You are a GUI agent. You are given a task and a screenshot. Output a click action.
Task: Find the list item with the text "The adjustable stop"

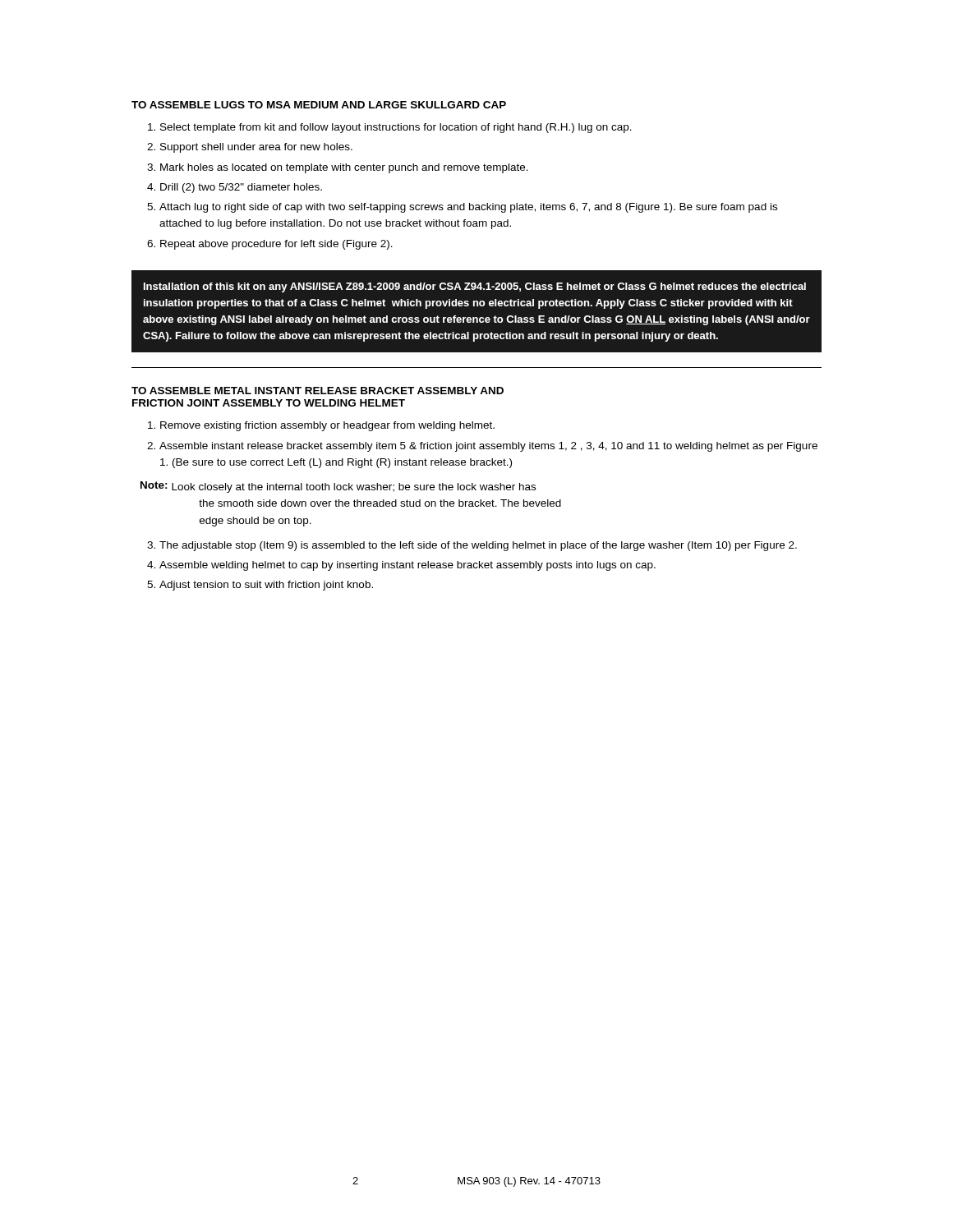click(x=490, y=545)
